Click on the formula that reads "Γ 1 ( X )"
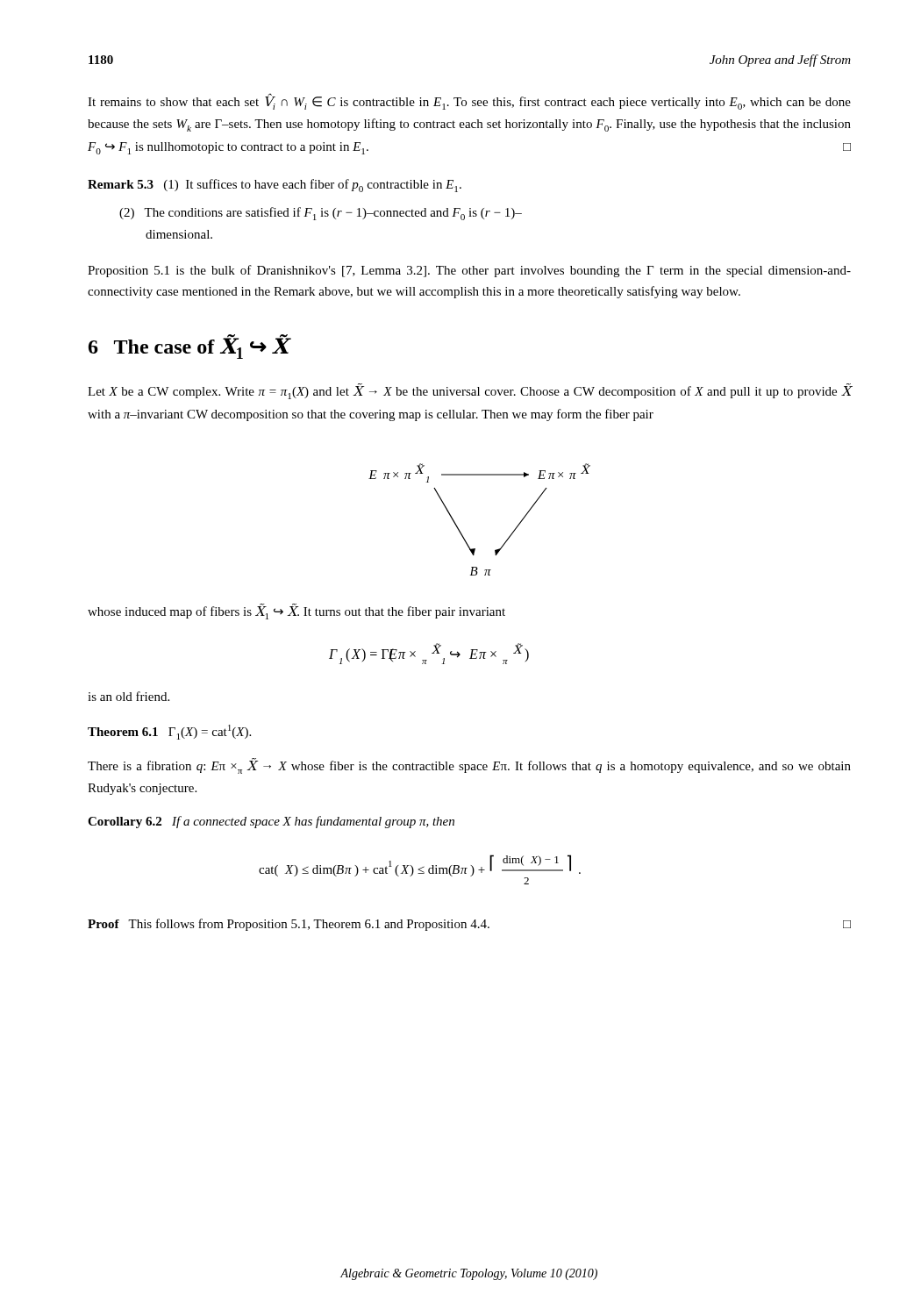 [x=469, y=654]
